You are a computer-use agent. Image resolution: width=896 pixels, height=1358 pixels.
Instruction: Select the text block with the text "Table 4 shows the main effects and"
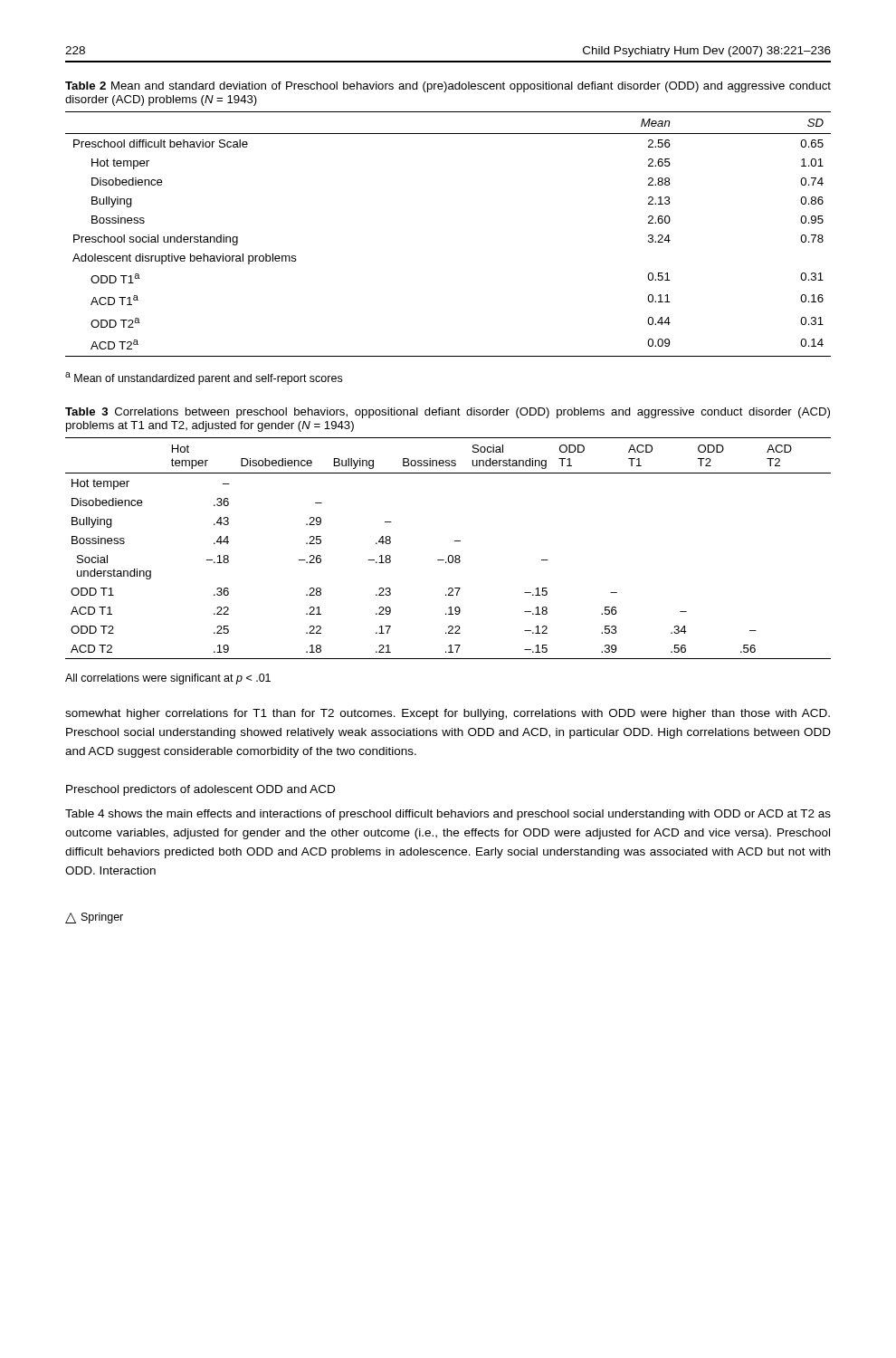click(448, 842)
